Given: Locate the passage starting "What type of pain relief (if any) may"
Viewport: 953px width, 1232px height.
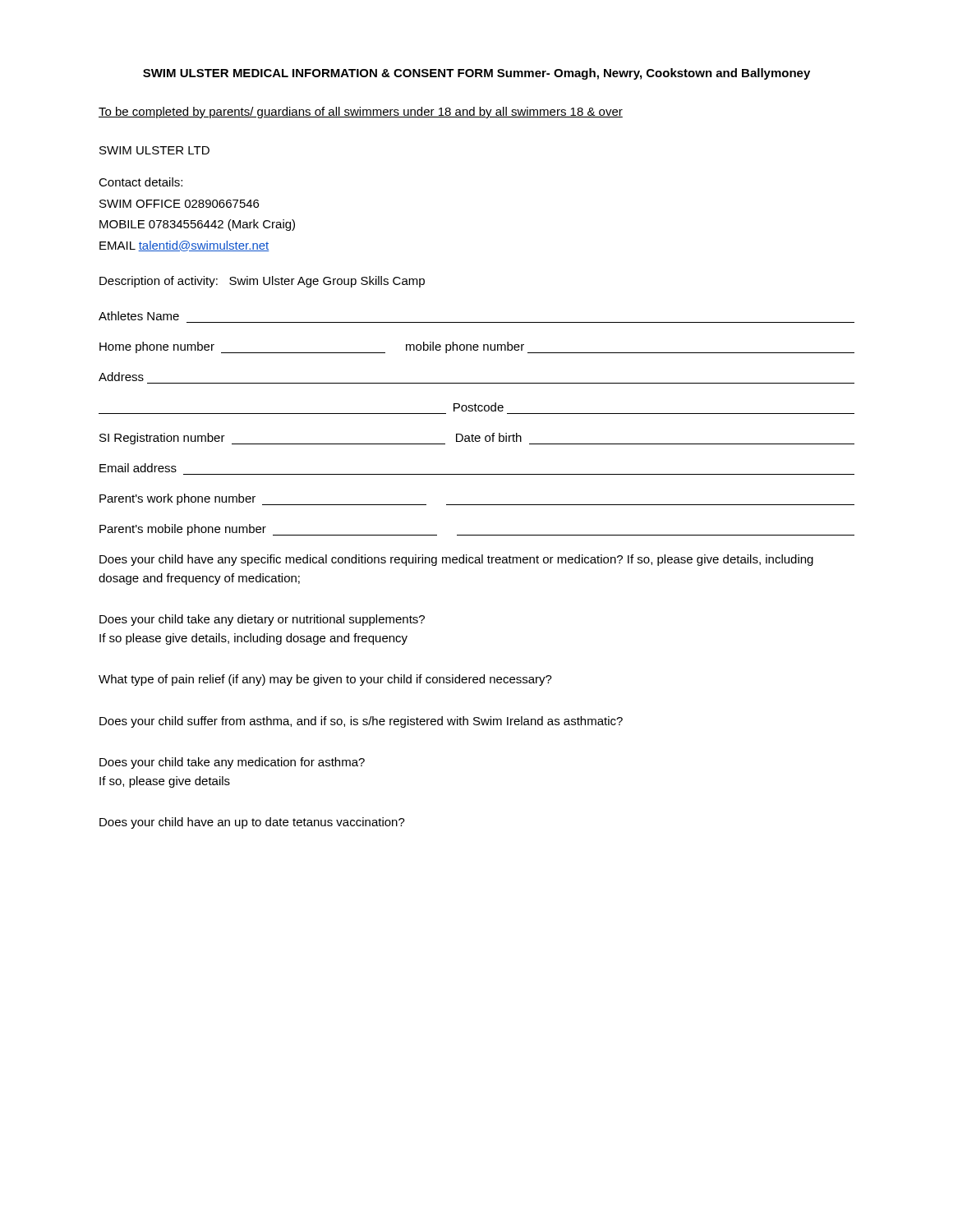Looking at the screenshot, I should pos(325,679).
